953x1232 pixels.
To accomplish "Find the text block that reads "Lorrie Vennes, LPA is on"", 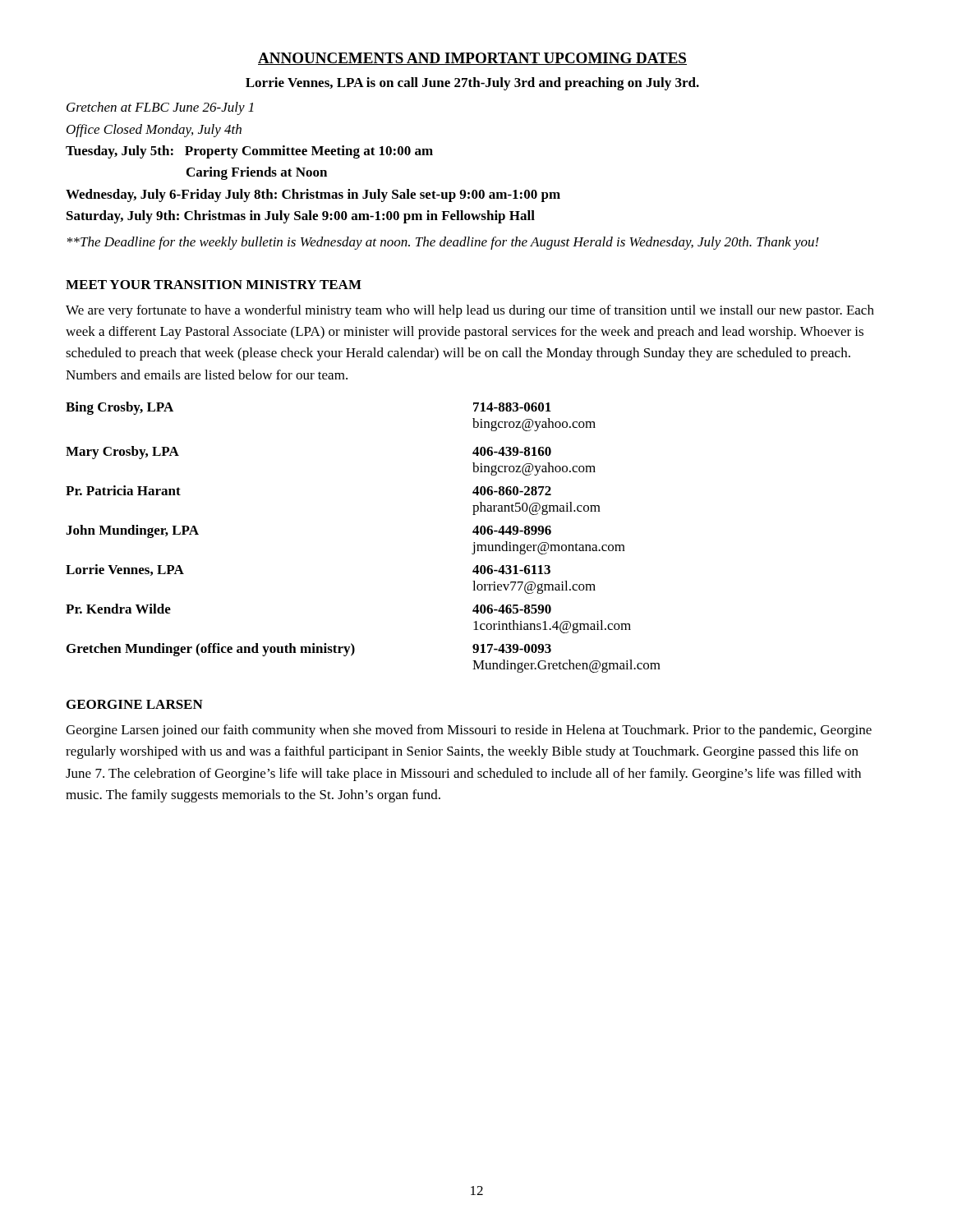I will click(x=472, y=83).
